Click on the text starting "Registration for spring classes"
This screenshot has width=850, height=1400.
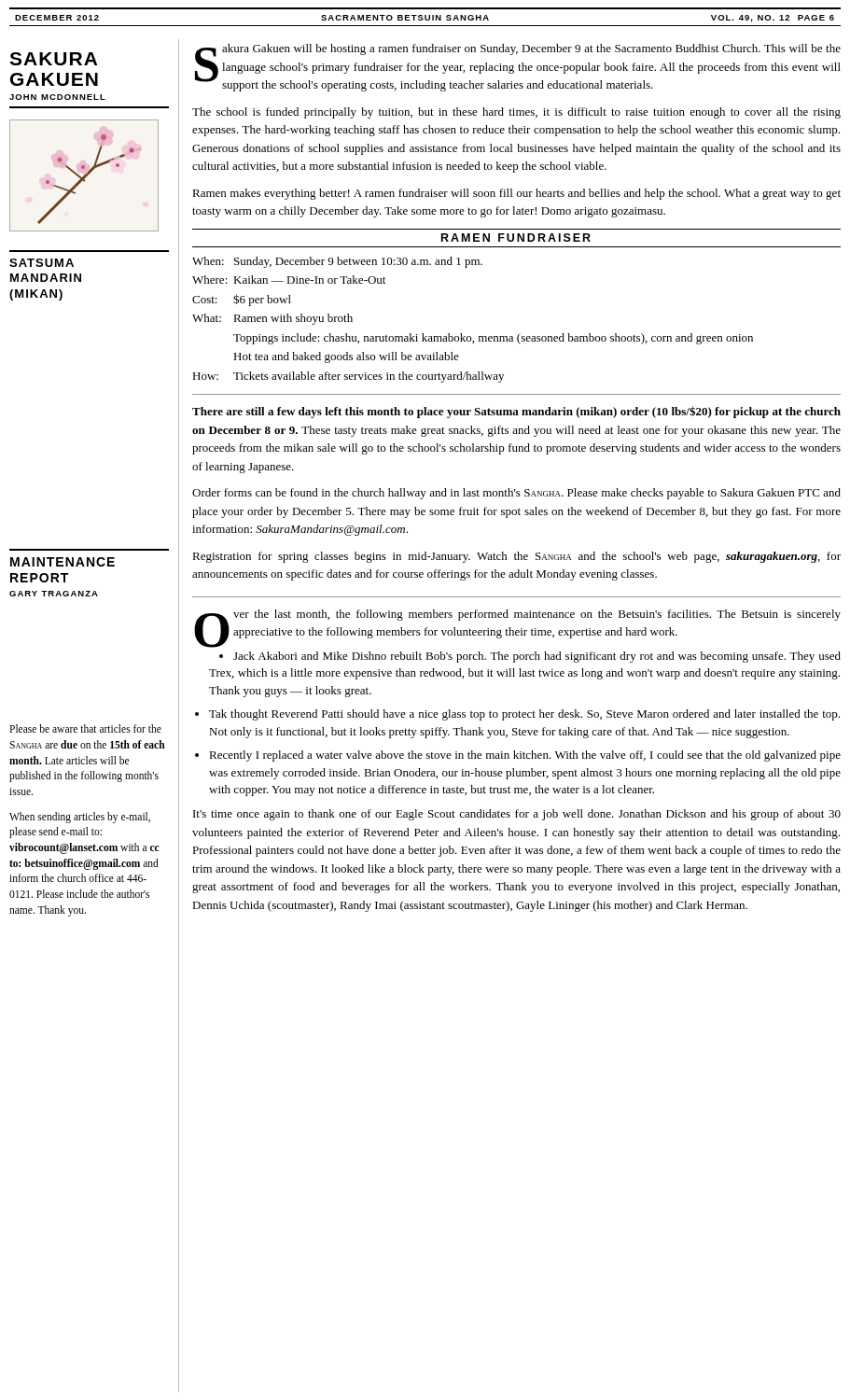tap(516, 564)
